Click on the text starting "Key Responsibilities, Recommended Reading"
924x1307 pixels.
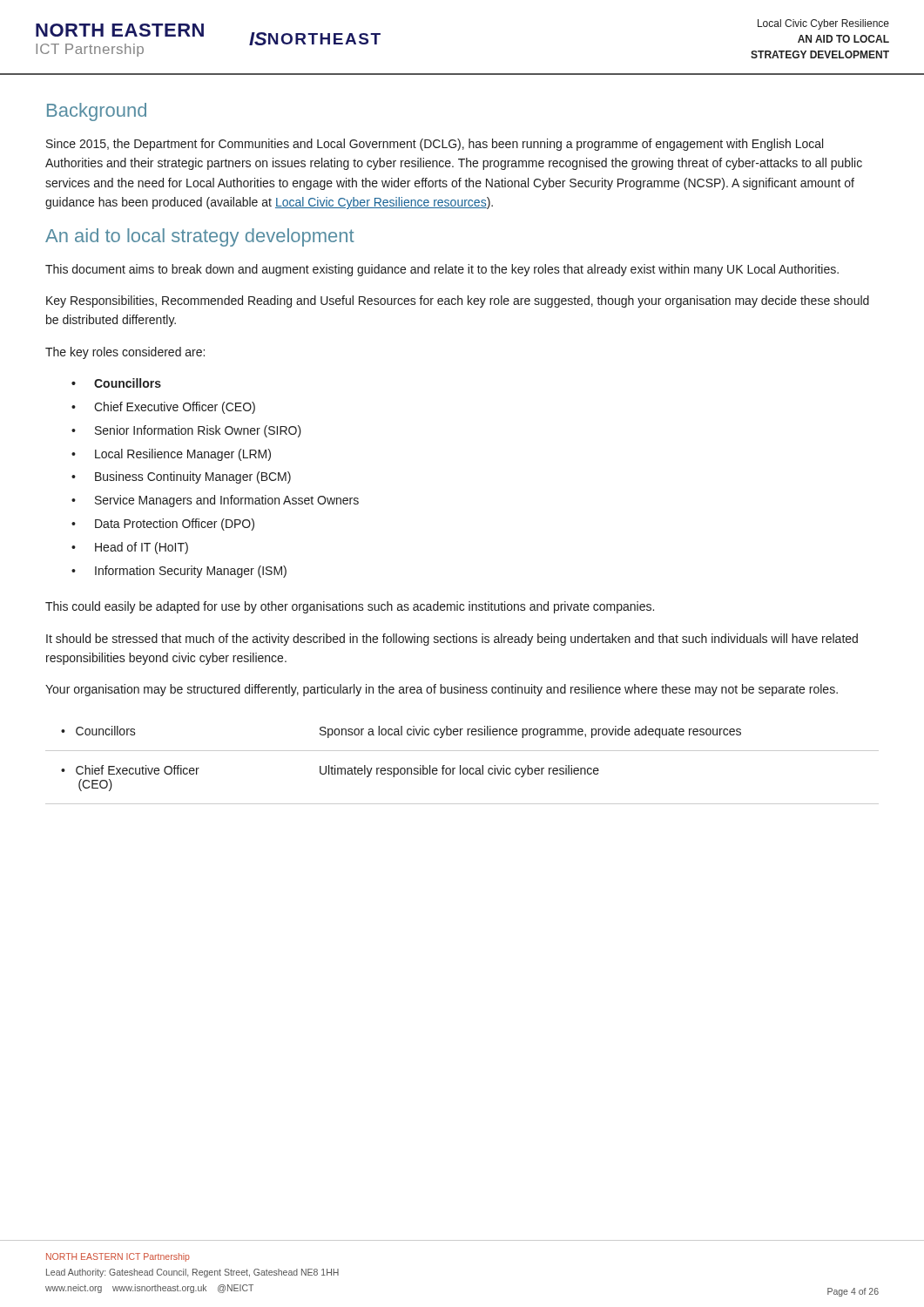tap(462, 310)
